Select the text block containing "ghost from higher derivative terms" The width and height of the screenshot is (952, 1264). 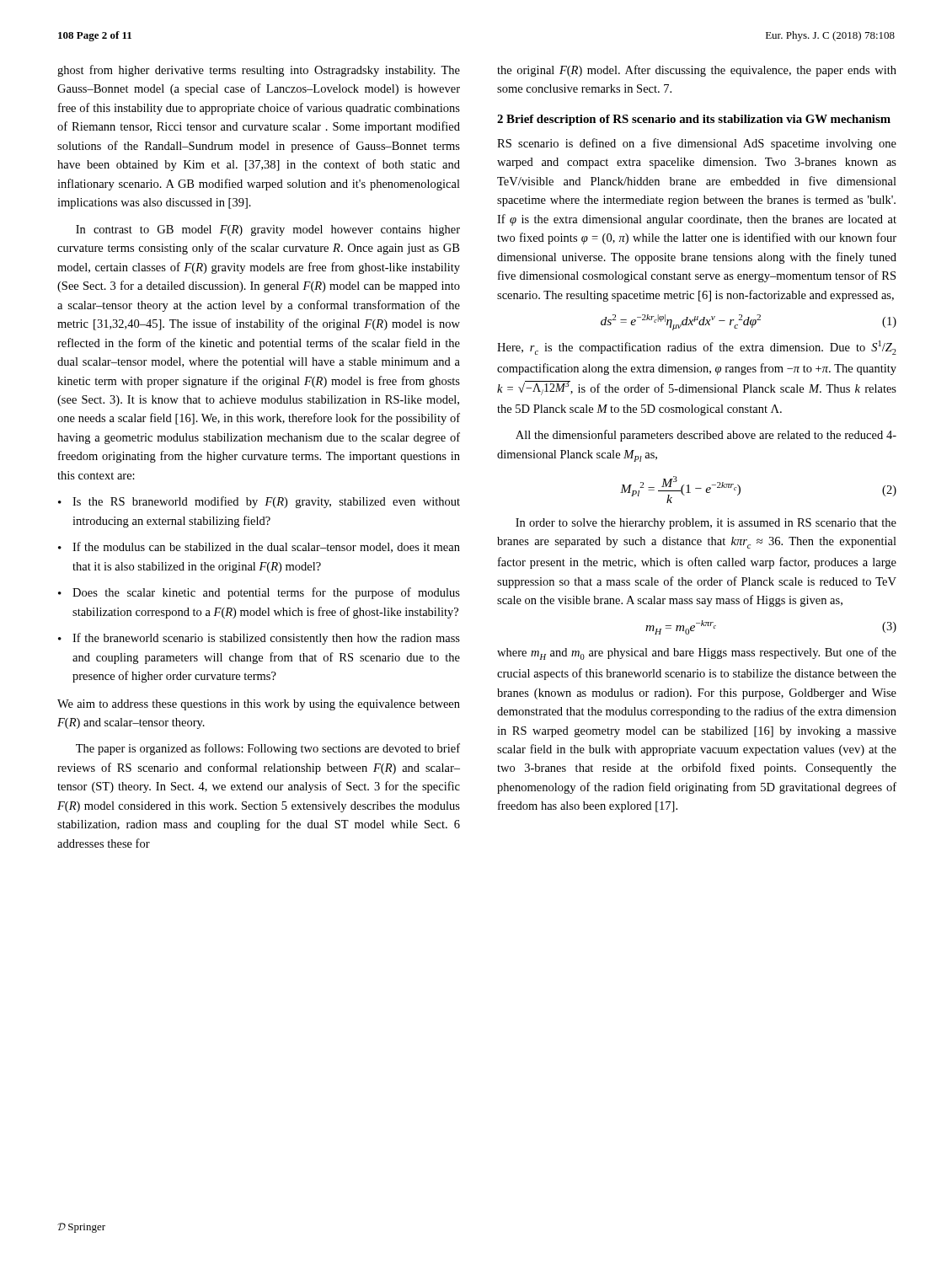(x=259, y=136)
